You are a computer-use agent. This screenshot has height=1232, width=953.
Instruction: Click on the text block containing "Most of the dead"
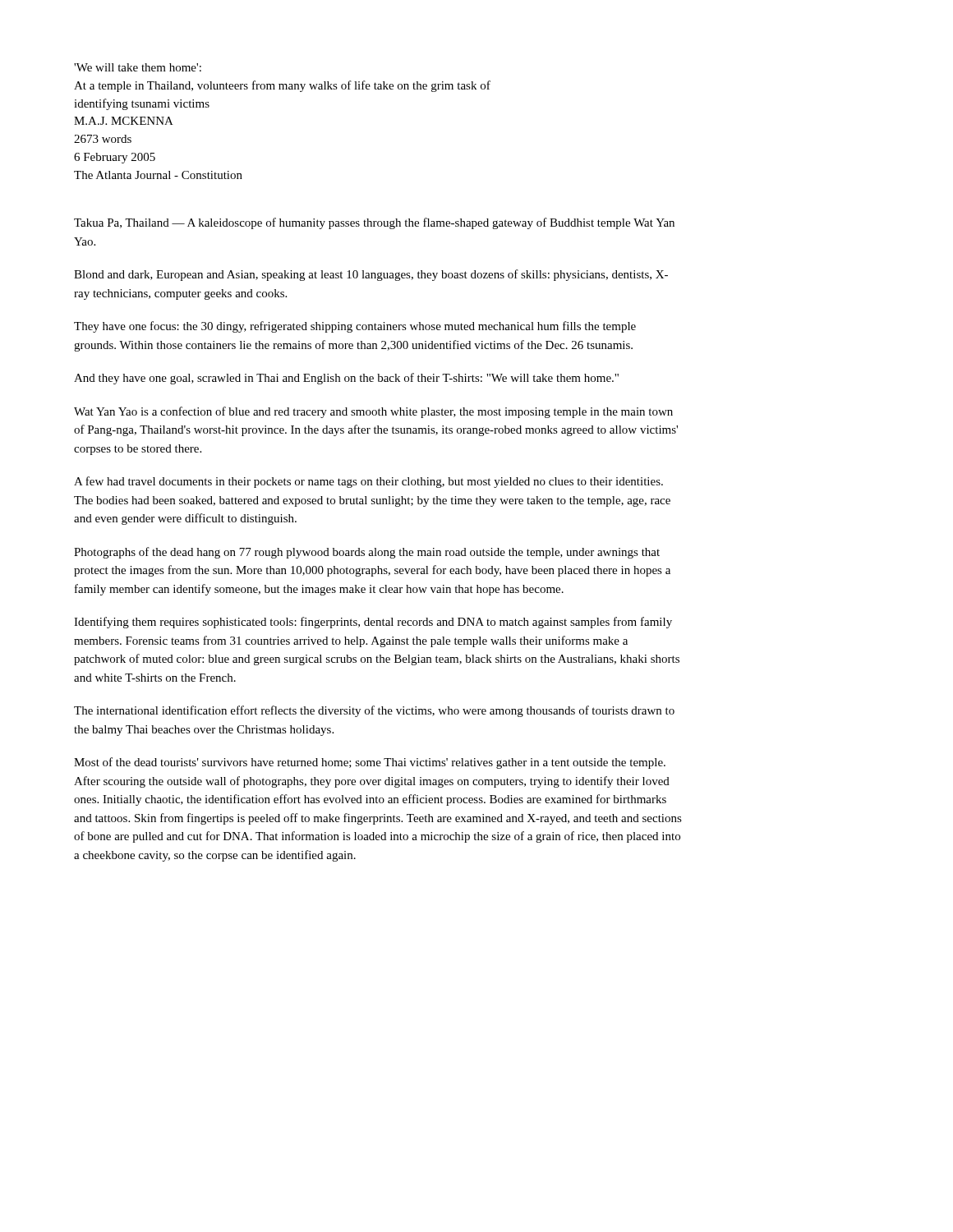coord(378,809)
